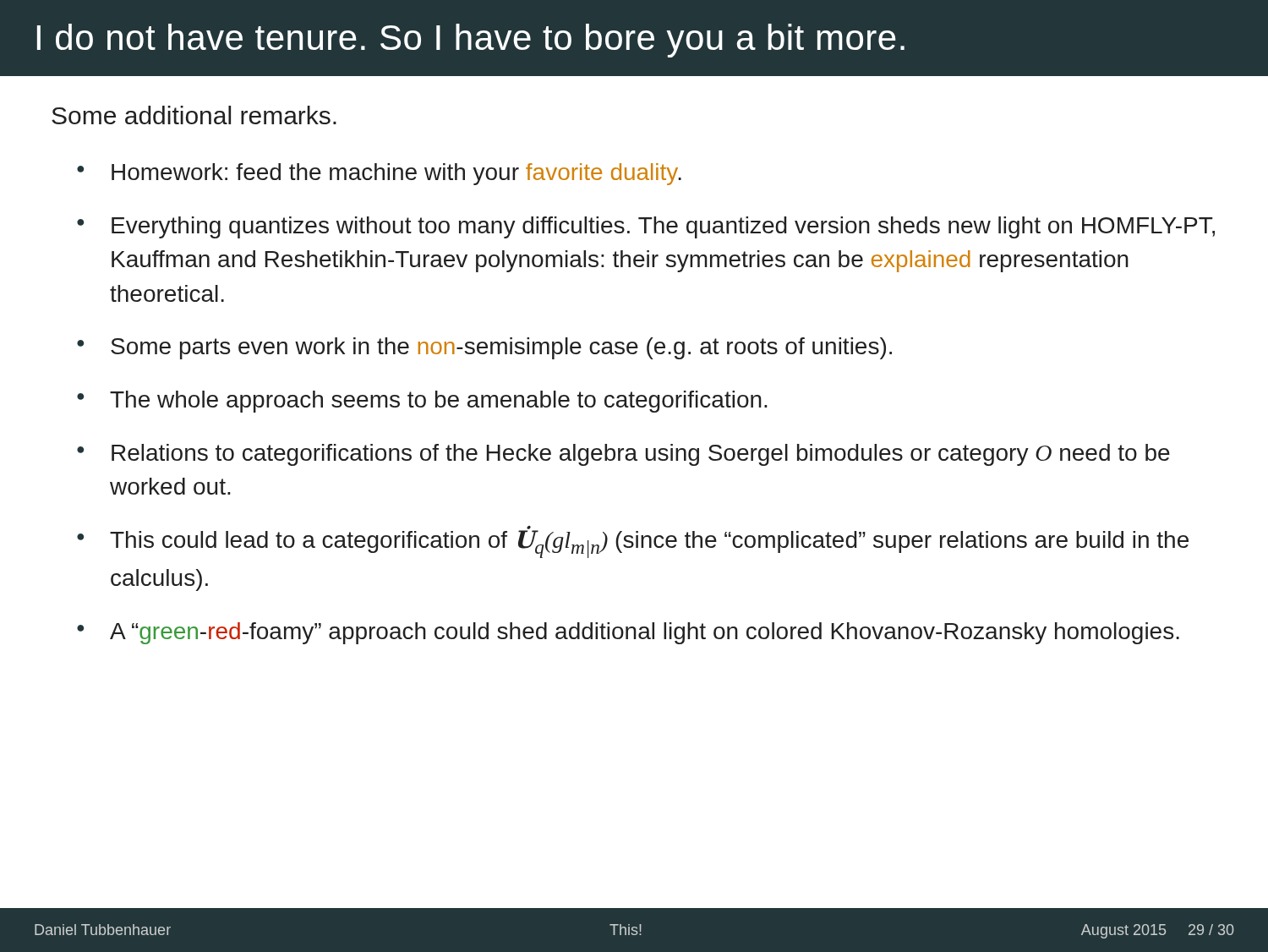The width and height of the screenshot is (1268, 952).
Task: Find the list item with the text "A “green-red-foamy” approach"
Action: point(645,631)
